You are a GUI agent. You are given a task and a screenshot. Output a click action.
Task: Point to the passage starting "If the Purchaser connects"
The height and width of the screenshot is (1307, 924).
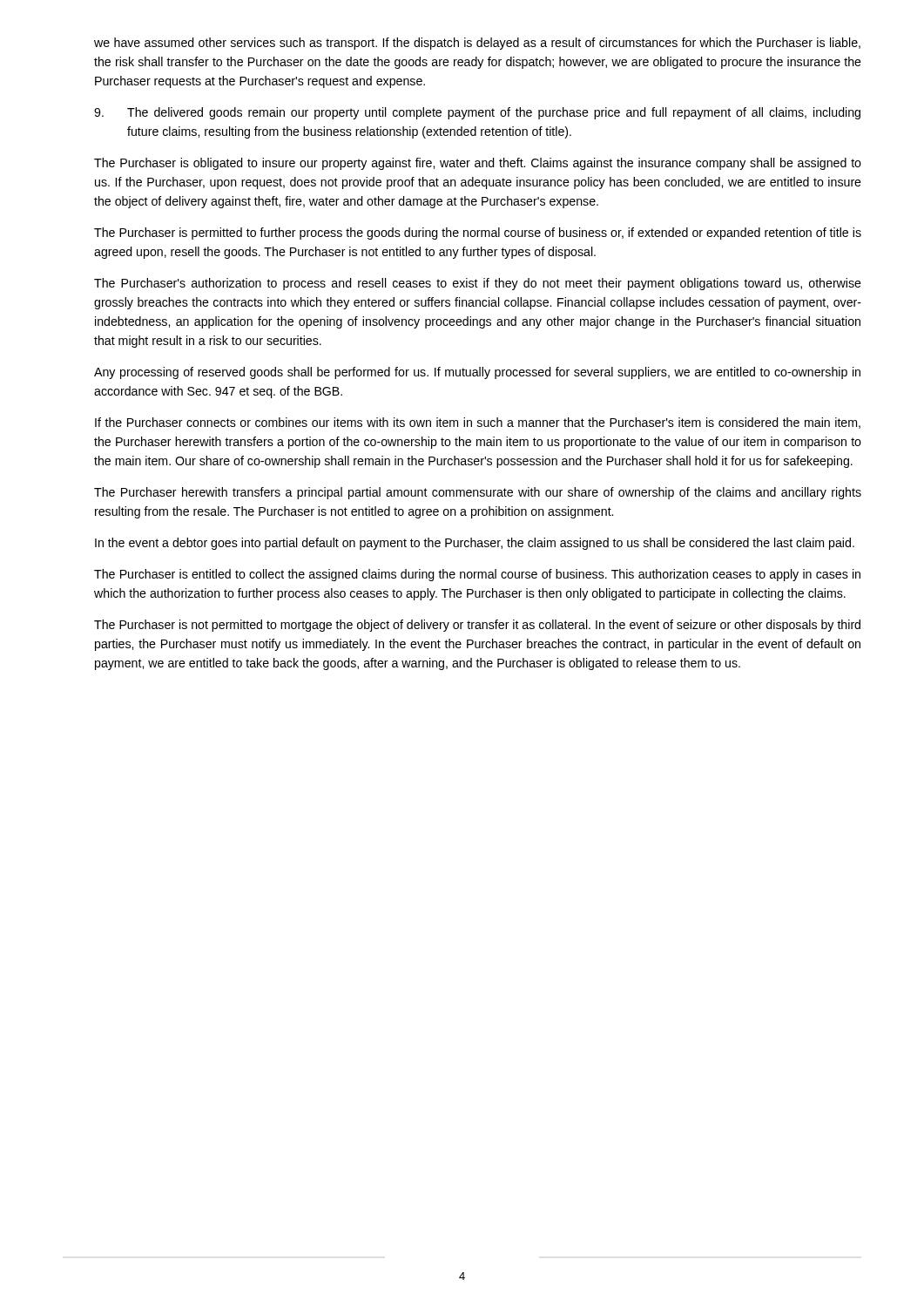[478, 442]
